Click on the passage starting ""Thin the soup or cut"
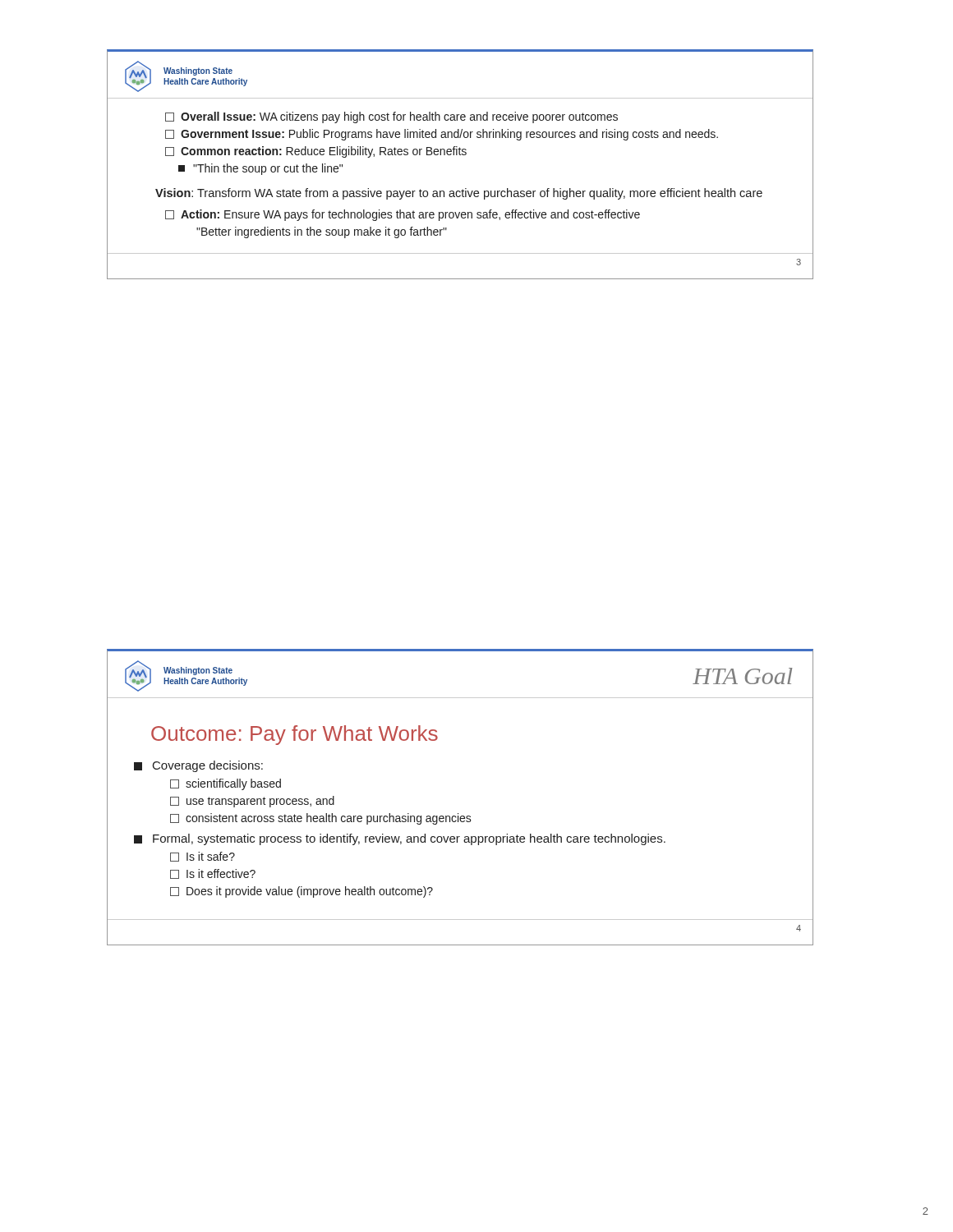 (x=261, y=168)
